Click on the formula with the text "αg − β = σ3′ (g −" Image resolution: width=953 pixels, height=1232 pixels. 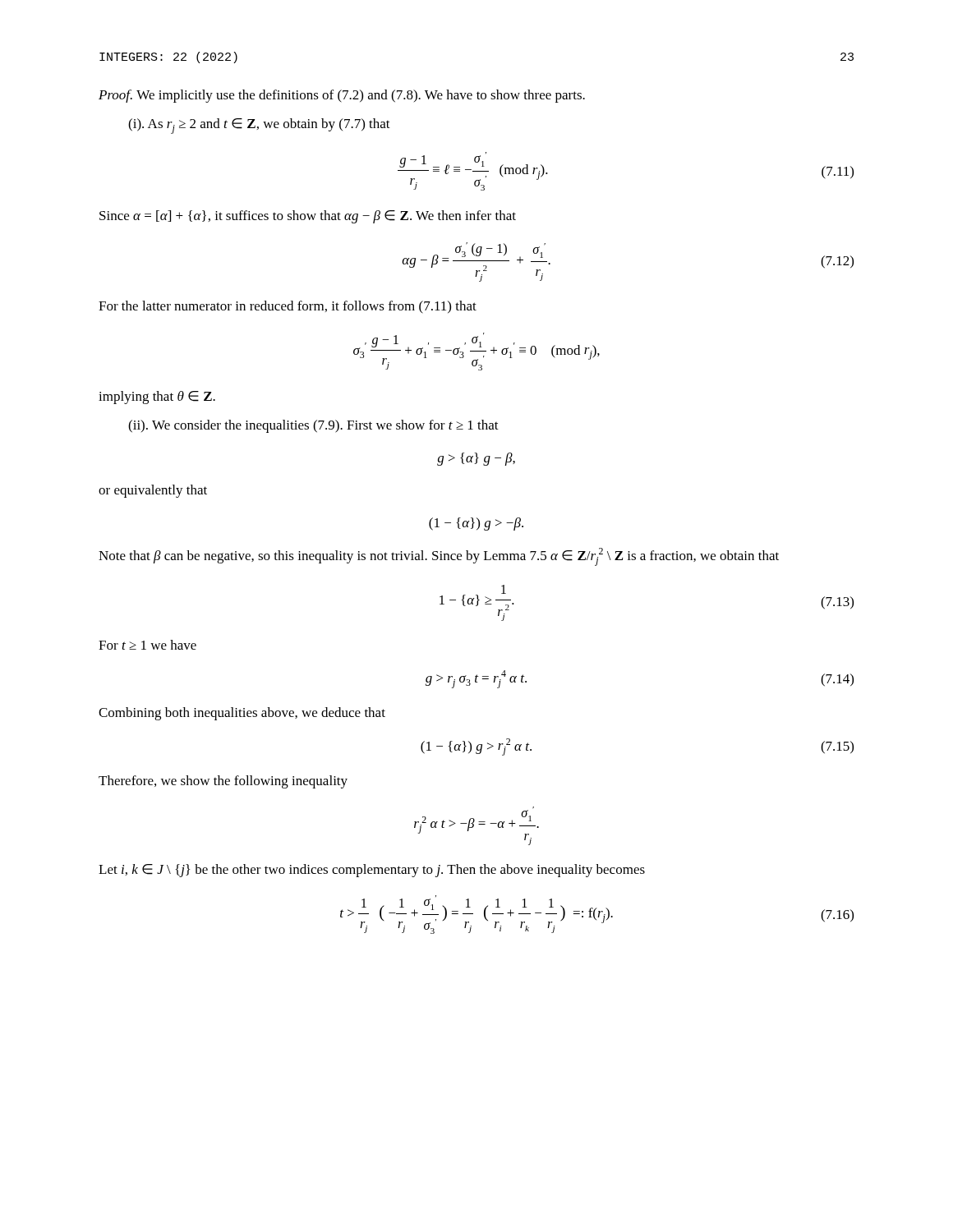[481, 261]
